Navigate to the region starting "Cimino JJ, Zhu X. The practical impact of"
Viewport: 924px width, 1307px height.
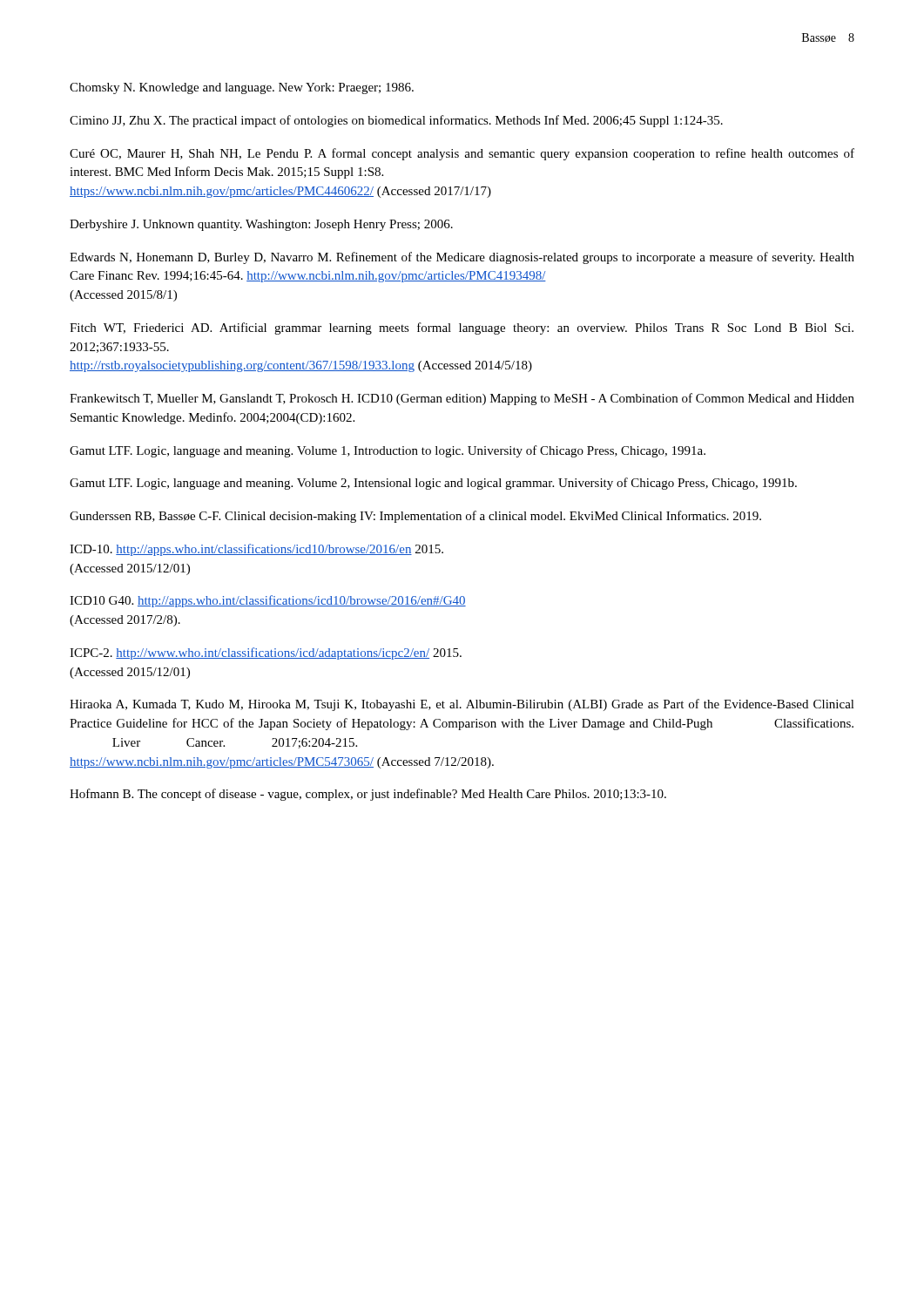[396, 120]
